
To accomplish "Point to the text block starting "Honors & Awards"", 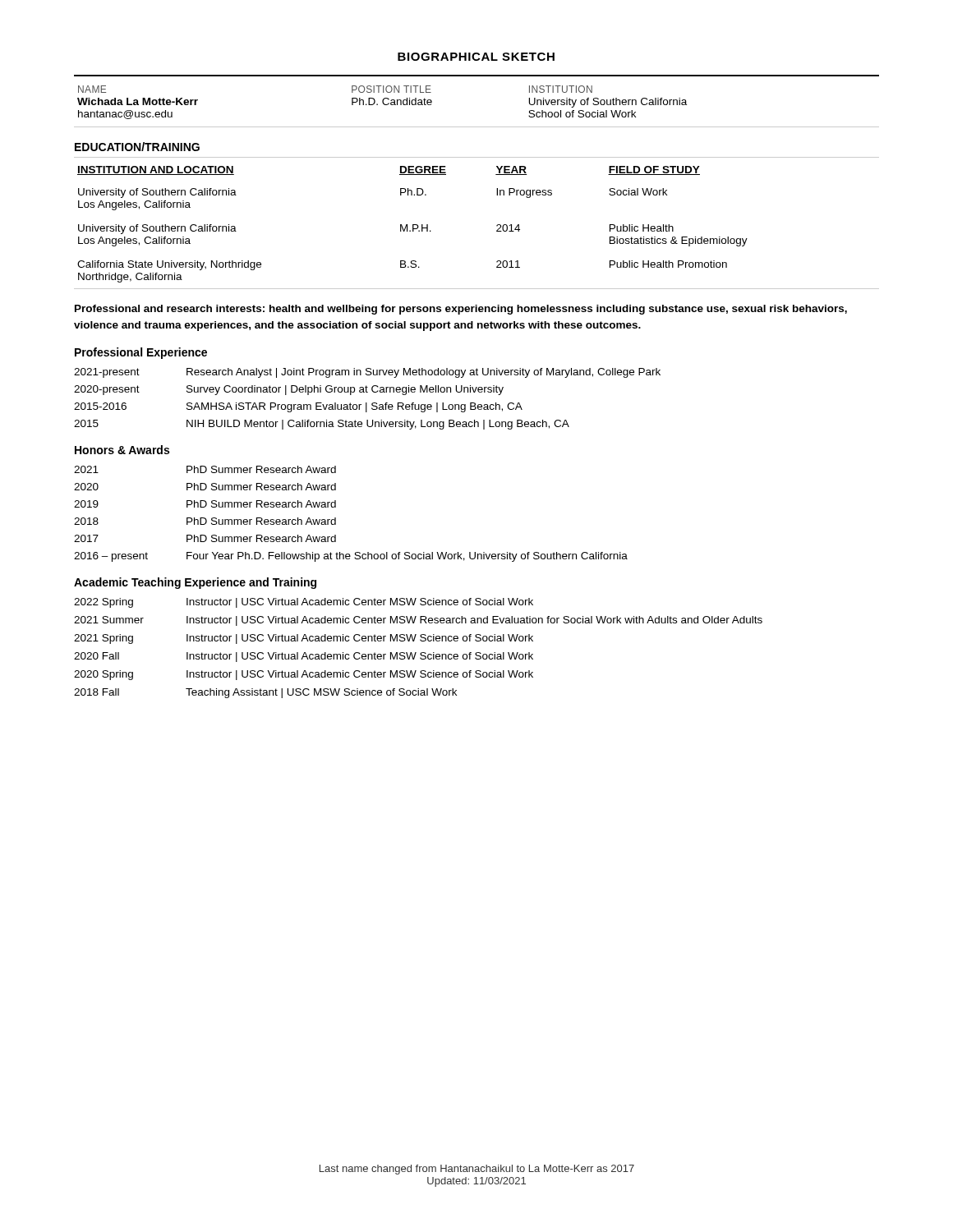I will pos(122,450).
